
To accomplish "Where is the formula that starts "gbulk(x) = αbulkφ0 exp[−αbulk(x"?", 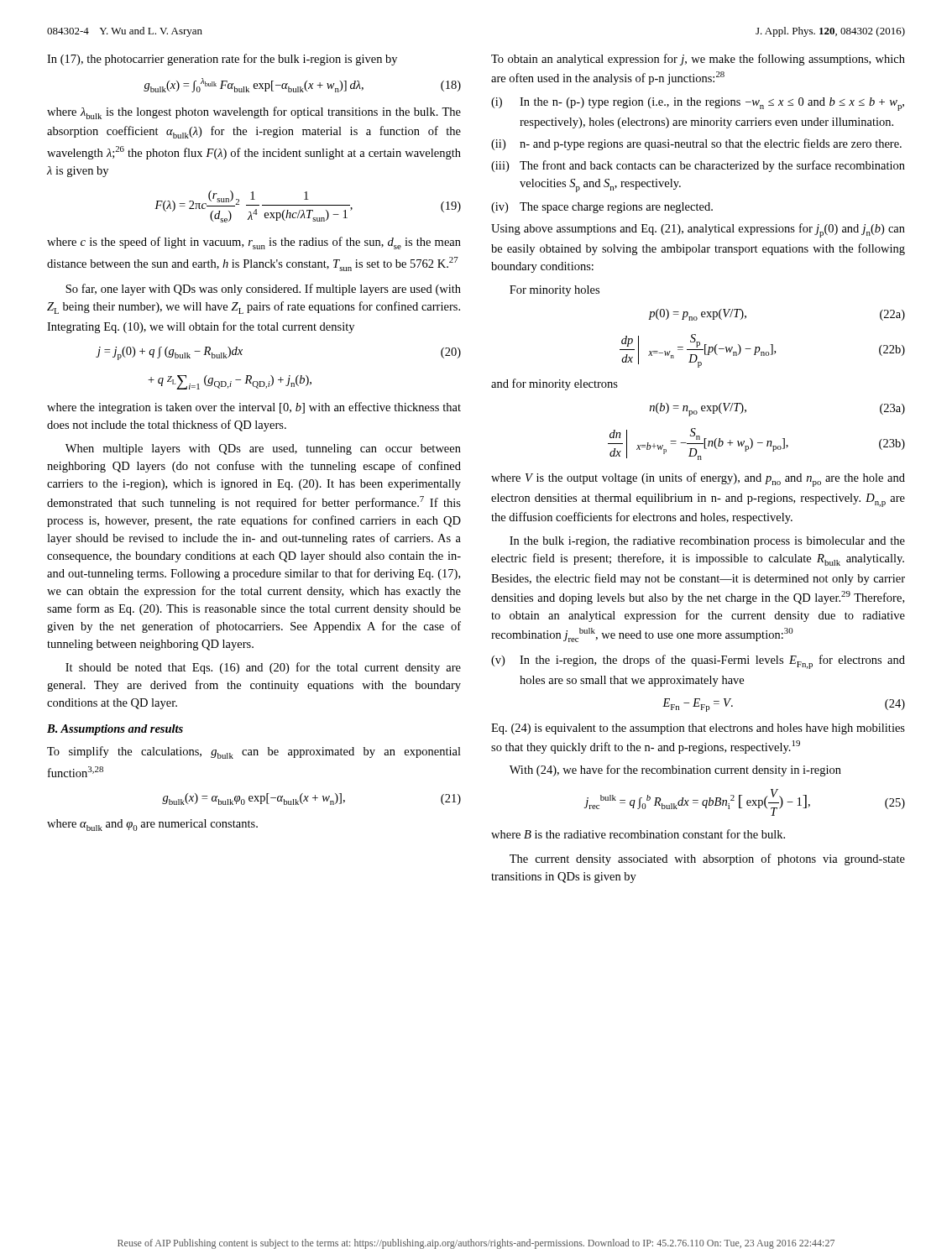I will pyautogui.click(x=254, y=799).
